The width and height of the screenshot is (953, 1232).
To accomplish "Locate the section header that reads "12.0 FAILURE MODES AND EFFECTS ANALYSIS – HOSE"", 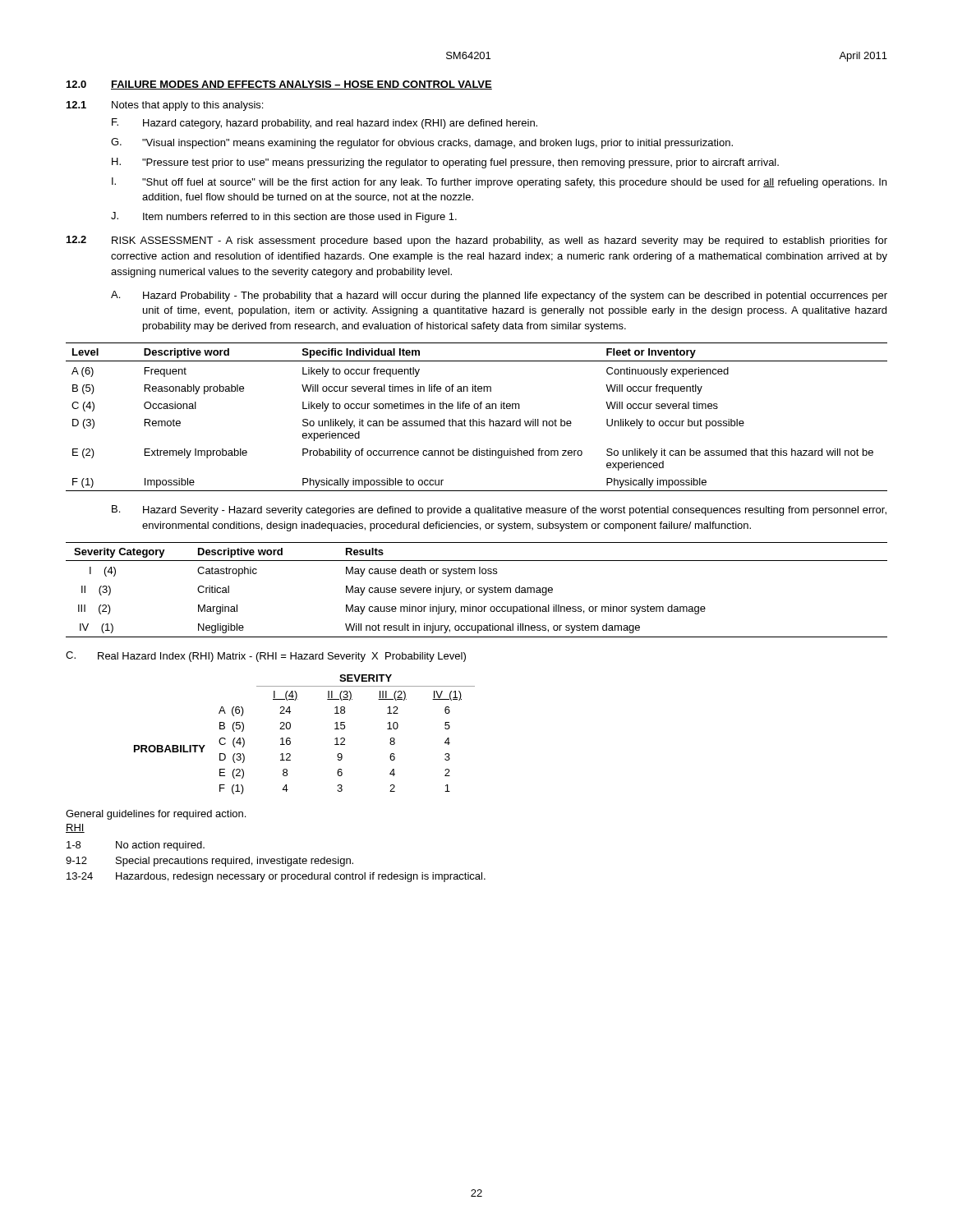I will point(279,84).
